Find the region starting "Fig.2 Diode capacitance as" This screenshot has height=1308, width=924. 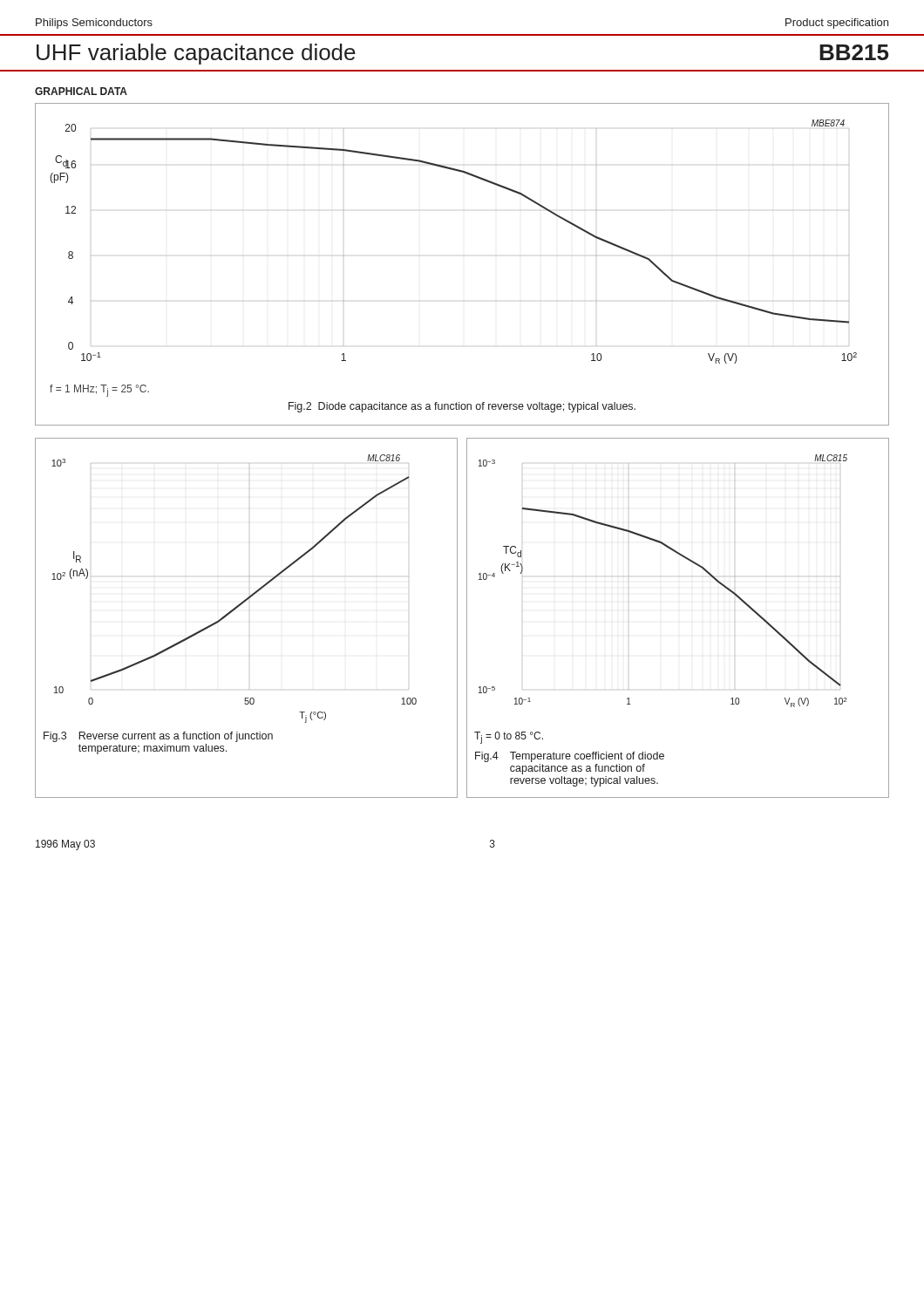(462, 407)
